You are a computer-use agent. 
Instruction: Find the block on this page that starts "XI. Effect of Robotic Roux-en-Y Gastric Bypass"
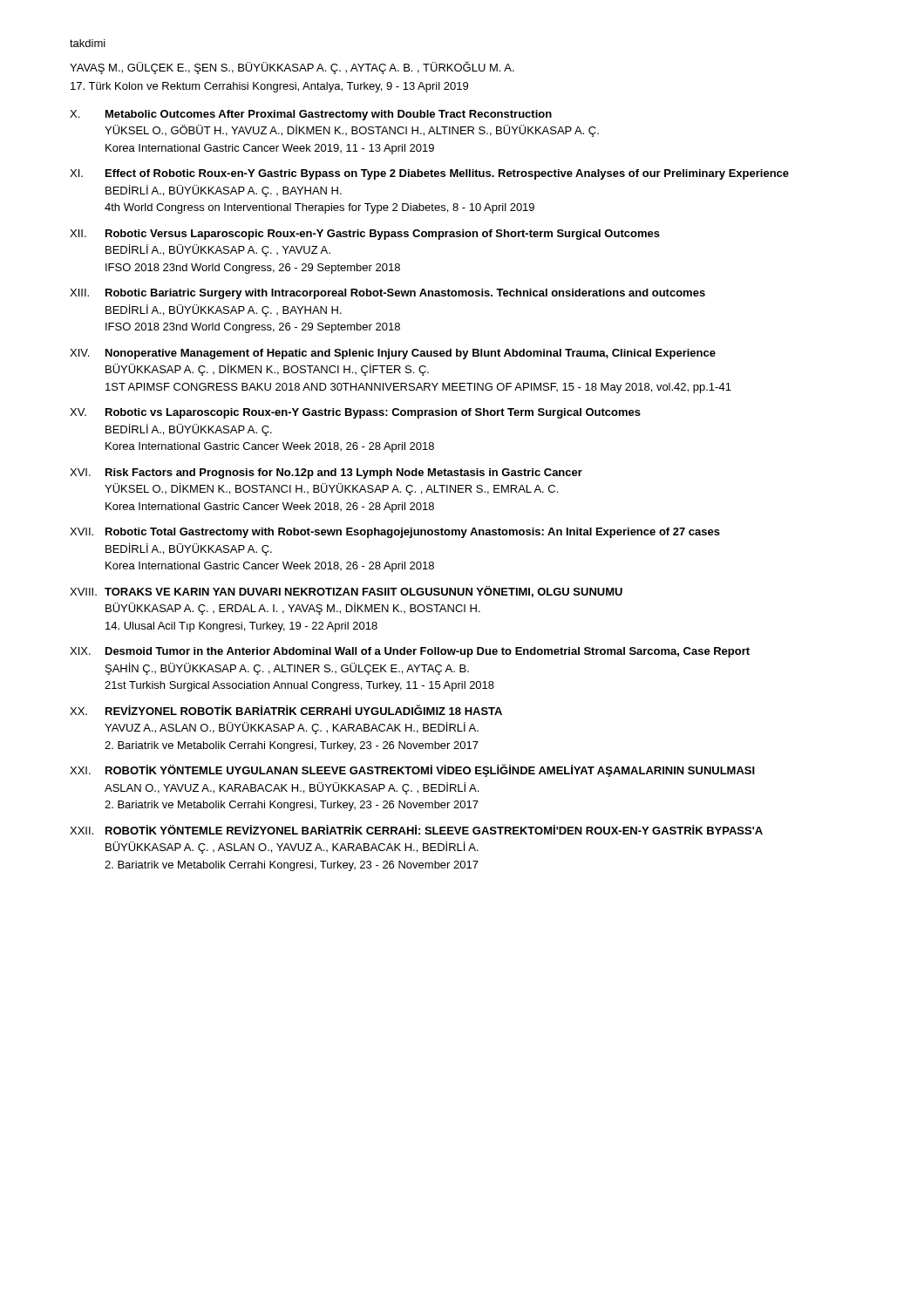pos(429,174)
